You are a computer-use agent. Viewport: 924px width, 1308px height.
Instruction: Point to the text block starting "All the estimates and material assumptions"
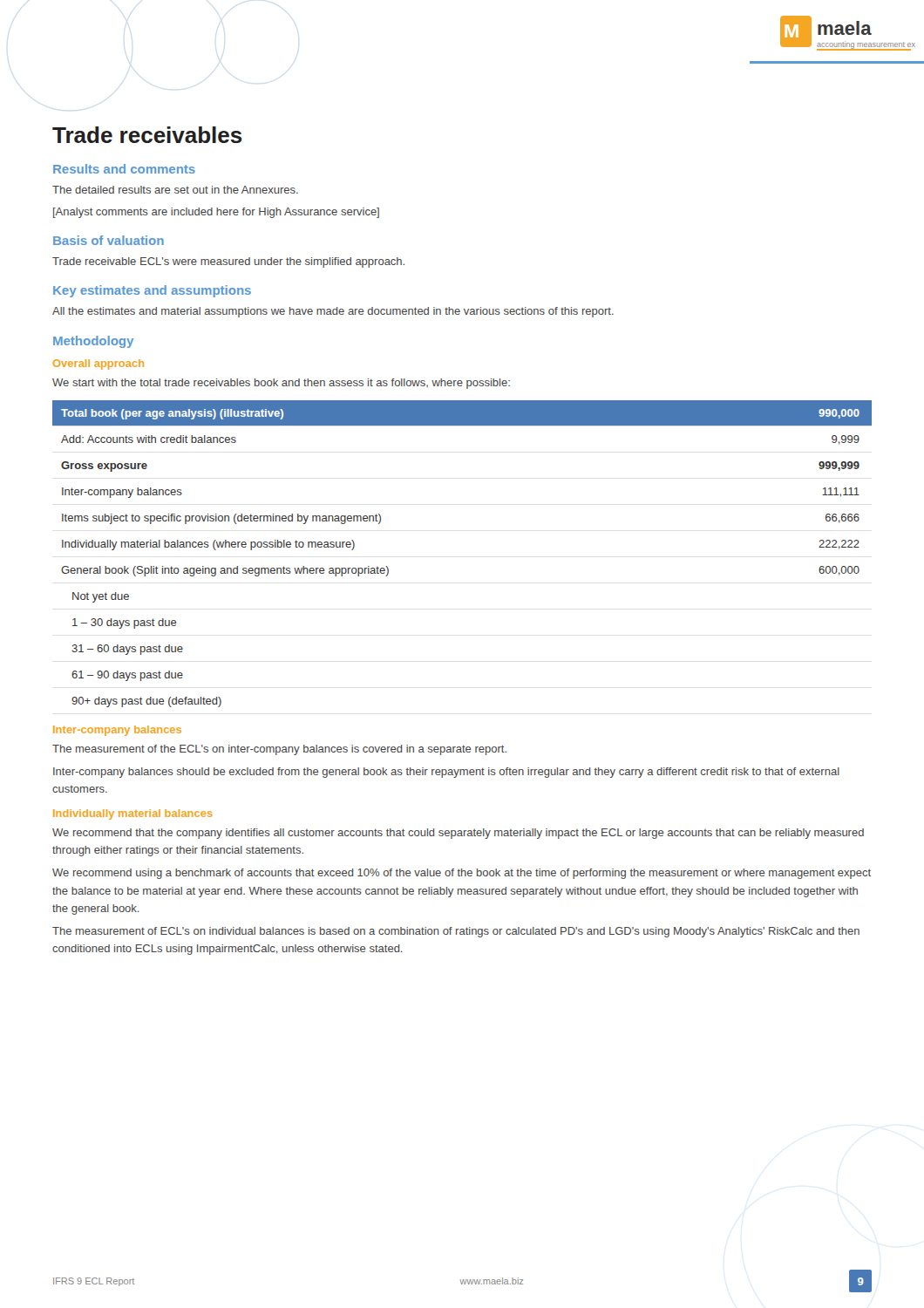click(x=333, y=311)
